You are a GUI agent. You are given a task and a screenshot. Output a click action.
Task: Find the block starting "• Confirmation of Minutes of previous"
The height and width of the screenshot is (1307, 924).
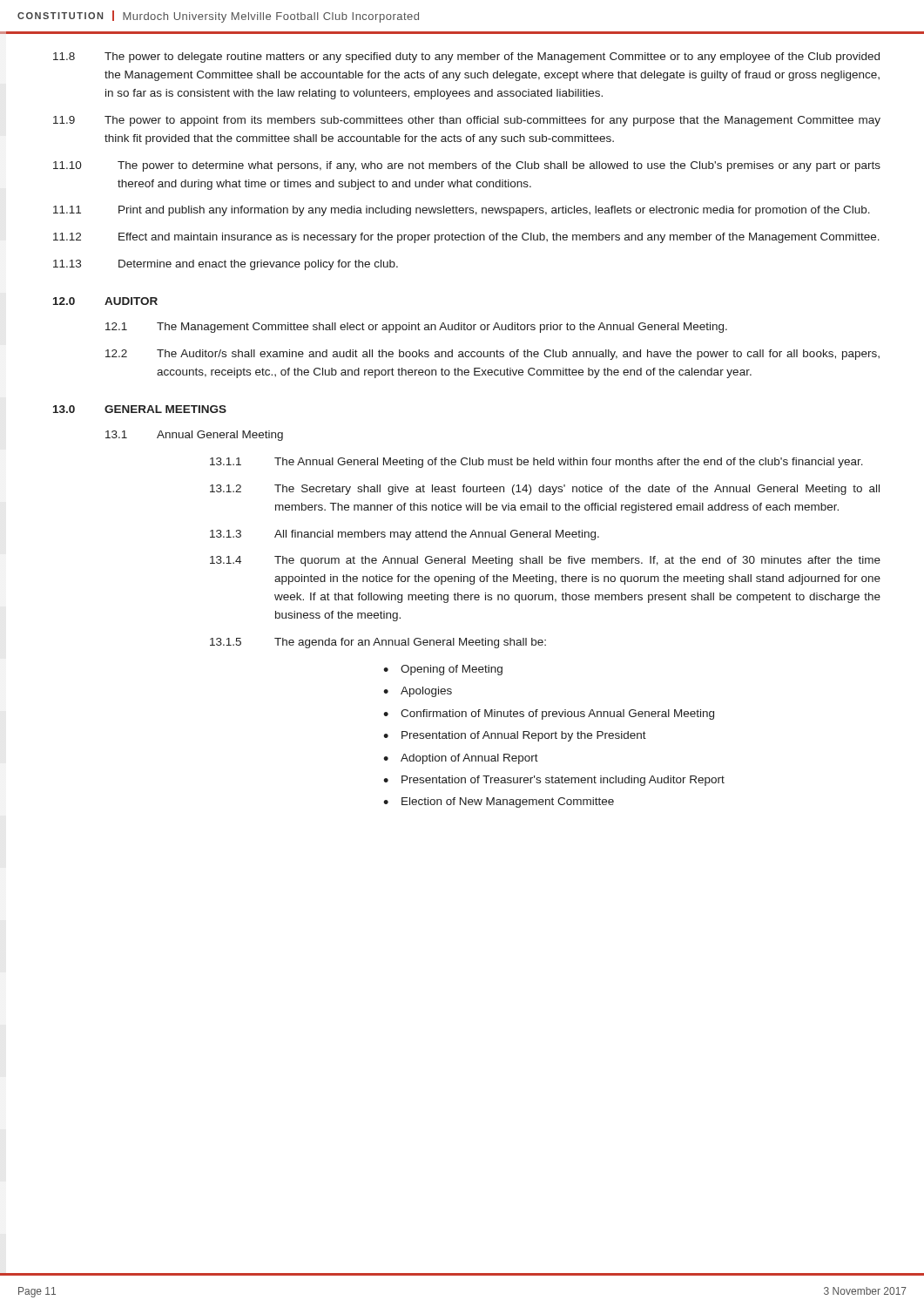click(632, 715)
